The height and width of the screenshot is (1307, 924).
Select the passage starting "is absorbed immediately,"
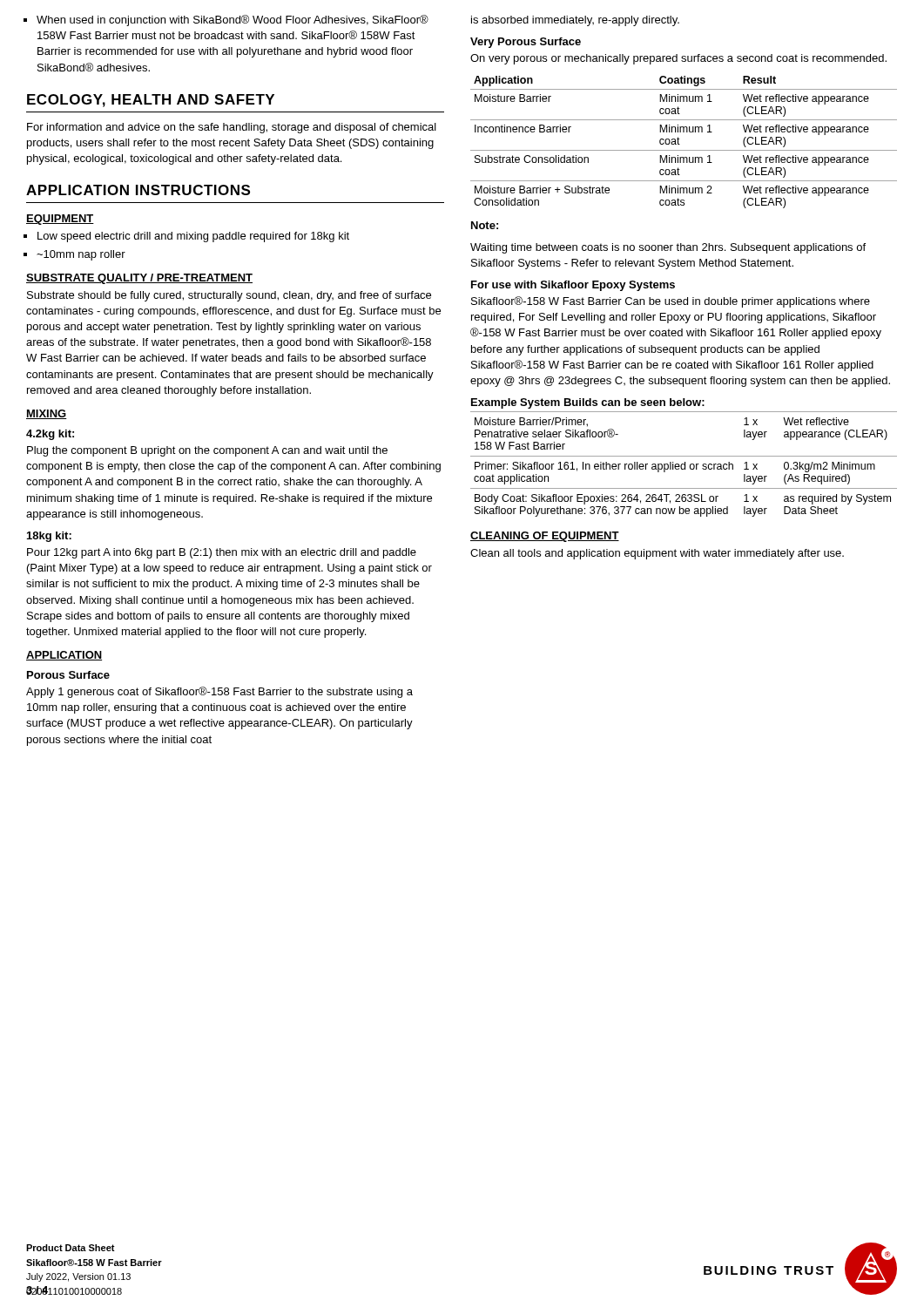pos(684,20)
